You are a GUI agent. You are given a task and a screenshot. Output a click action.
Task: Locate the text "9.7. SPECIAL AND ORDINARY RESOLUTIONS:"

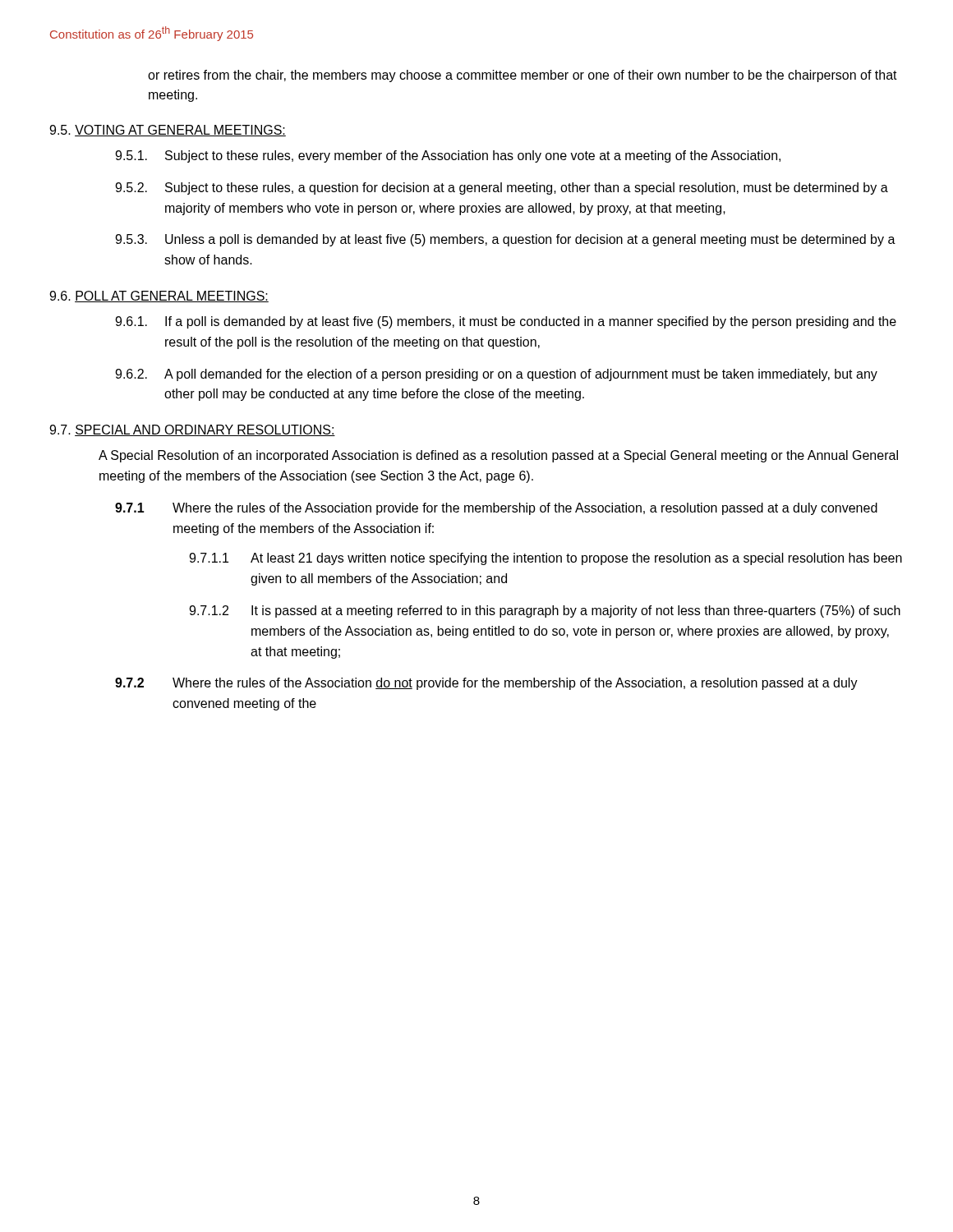192,430
